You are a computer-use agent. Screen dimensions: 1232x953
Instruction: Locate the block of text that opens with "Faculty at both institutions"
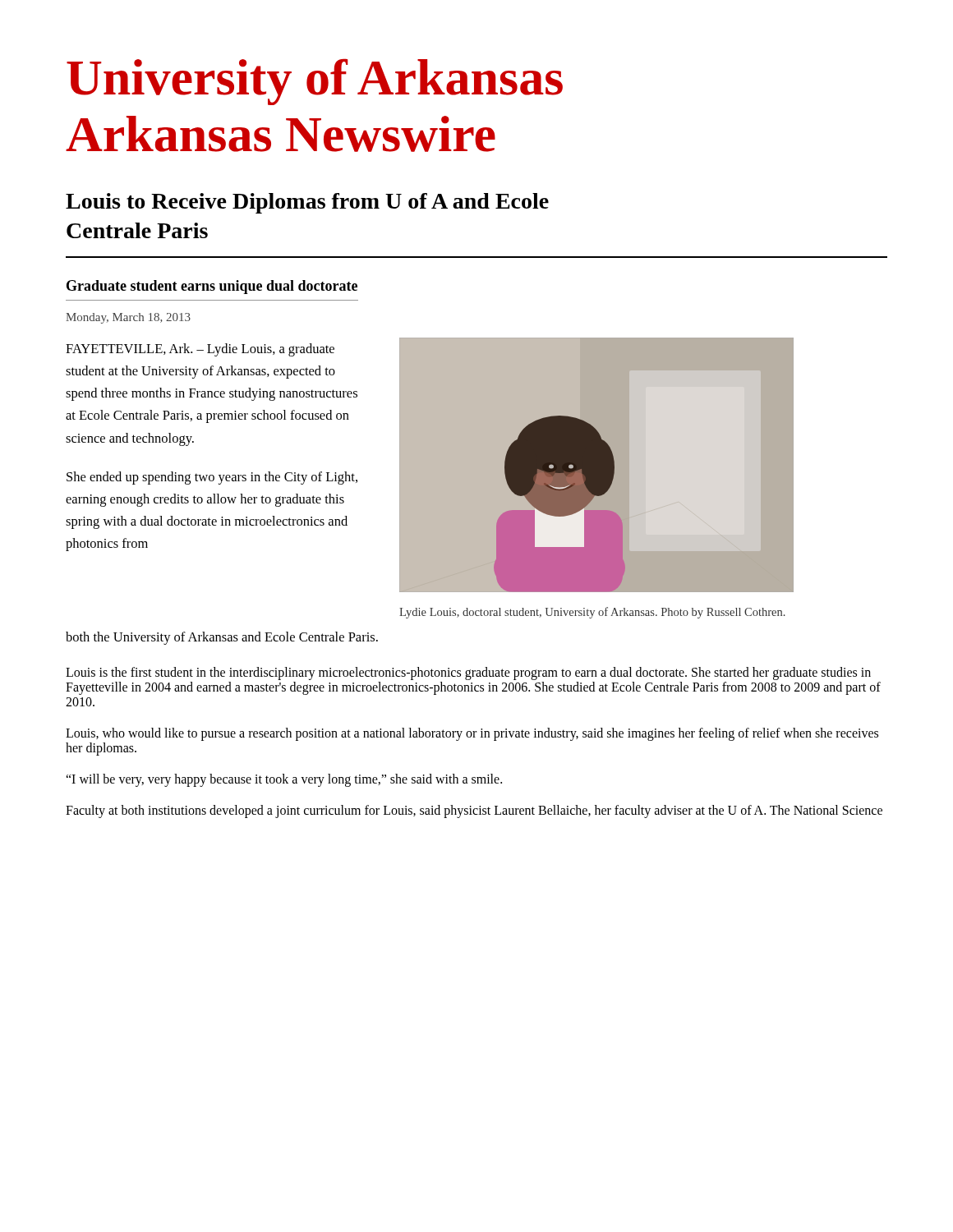474,810
